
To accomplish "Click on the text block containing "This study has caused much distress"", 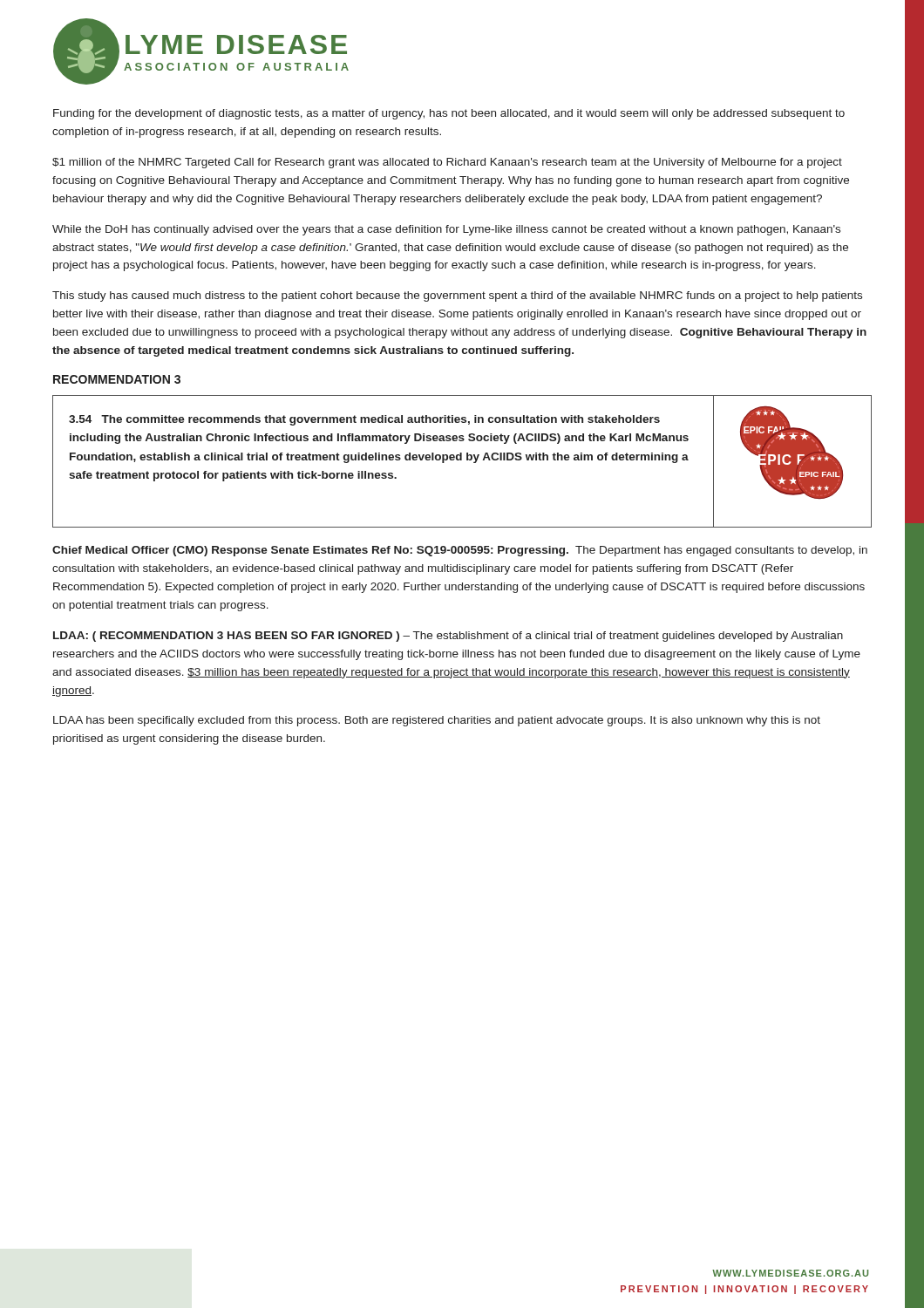I will 460,323.
